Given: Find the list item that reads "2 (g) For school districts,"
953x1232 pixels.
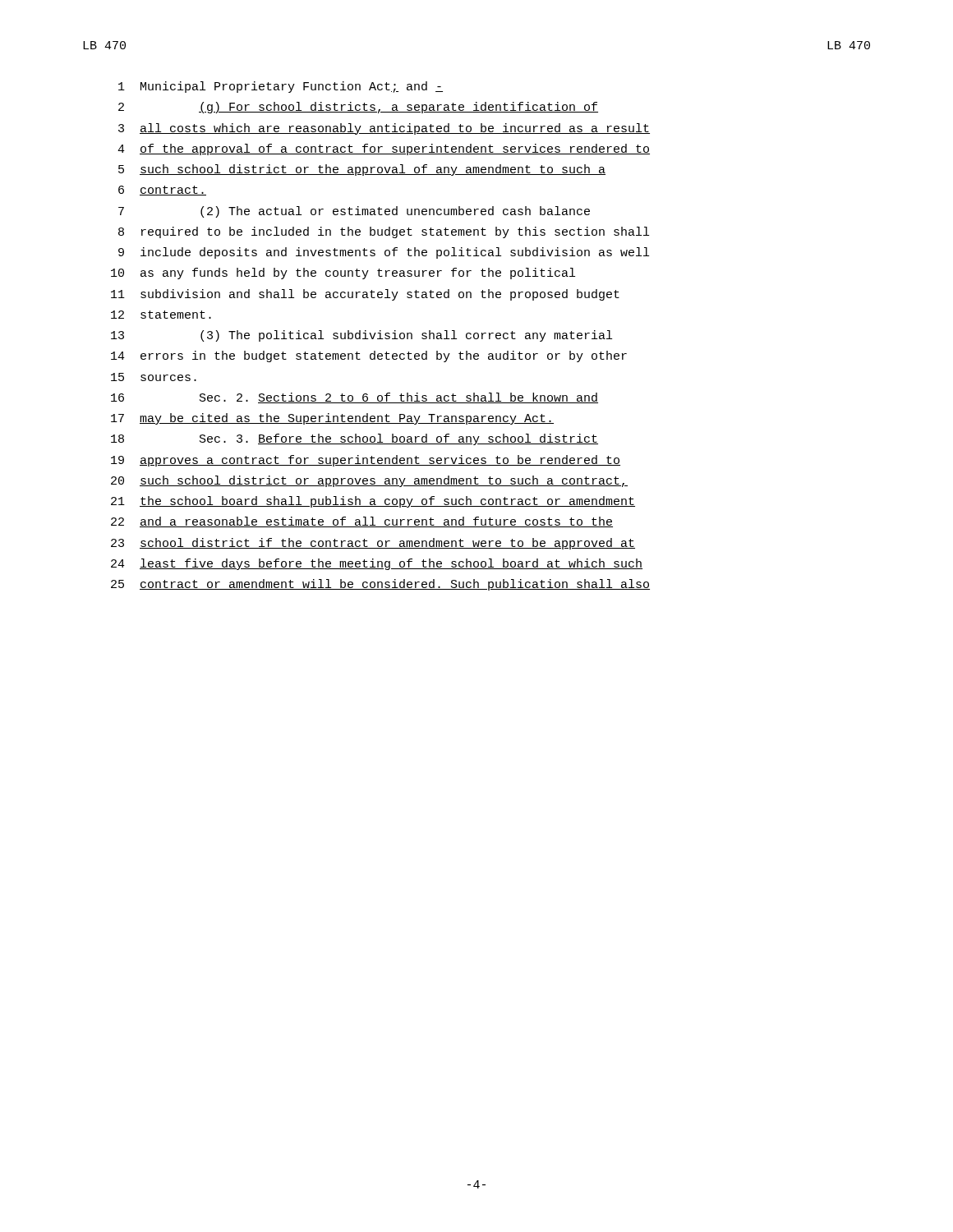Looking at the screenshot, I should coord(340,108).
